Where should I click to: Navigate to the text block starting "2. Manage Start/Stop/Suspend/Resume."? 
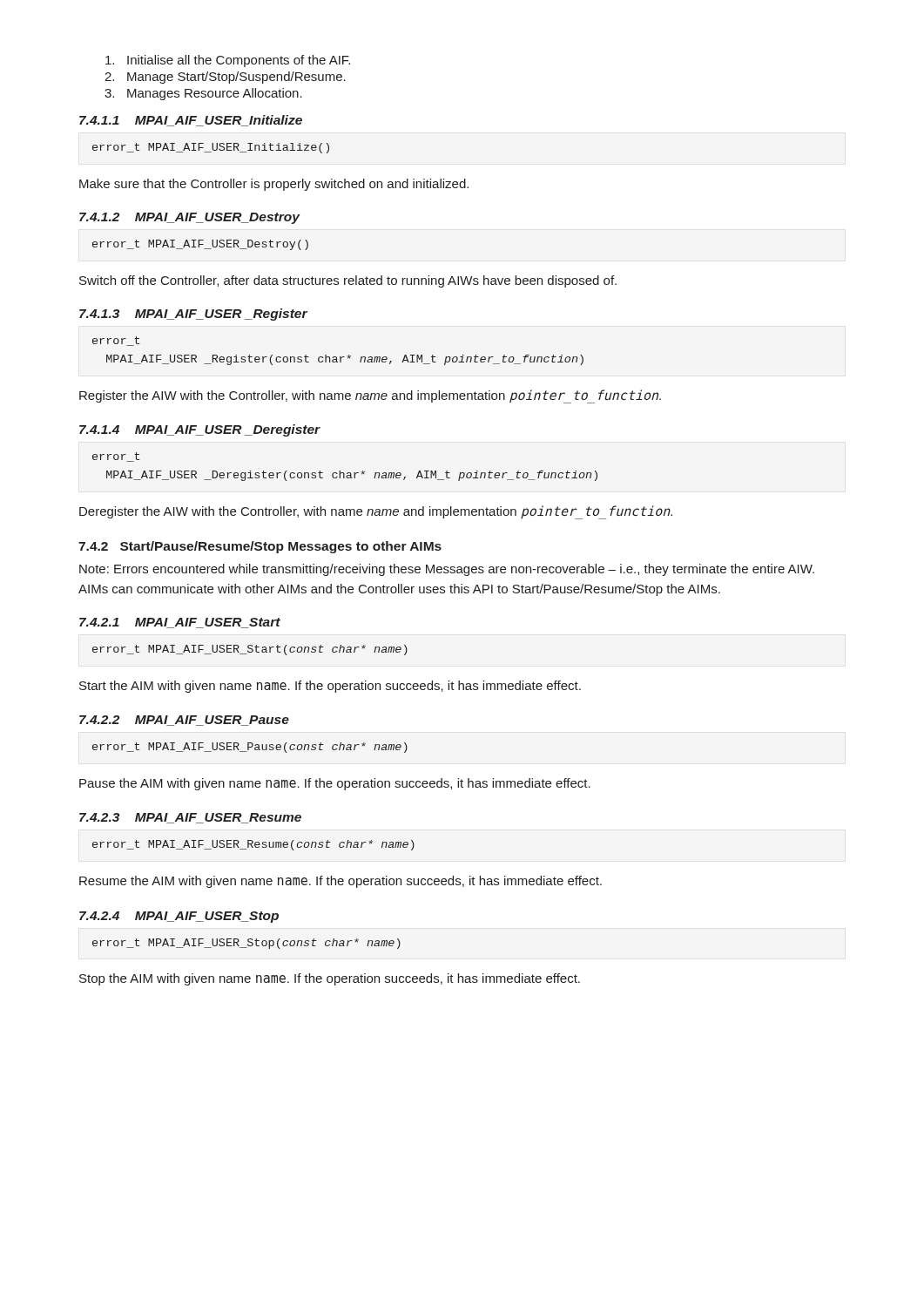click(225, 76)
